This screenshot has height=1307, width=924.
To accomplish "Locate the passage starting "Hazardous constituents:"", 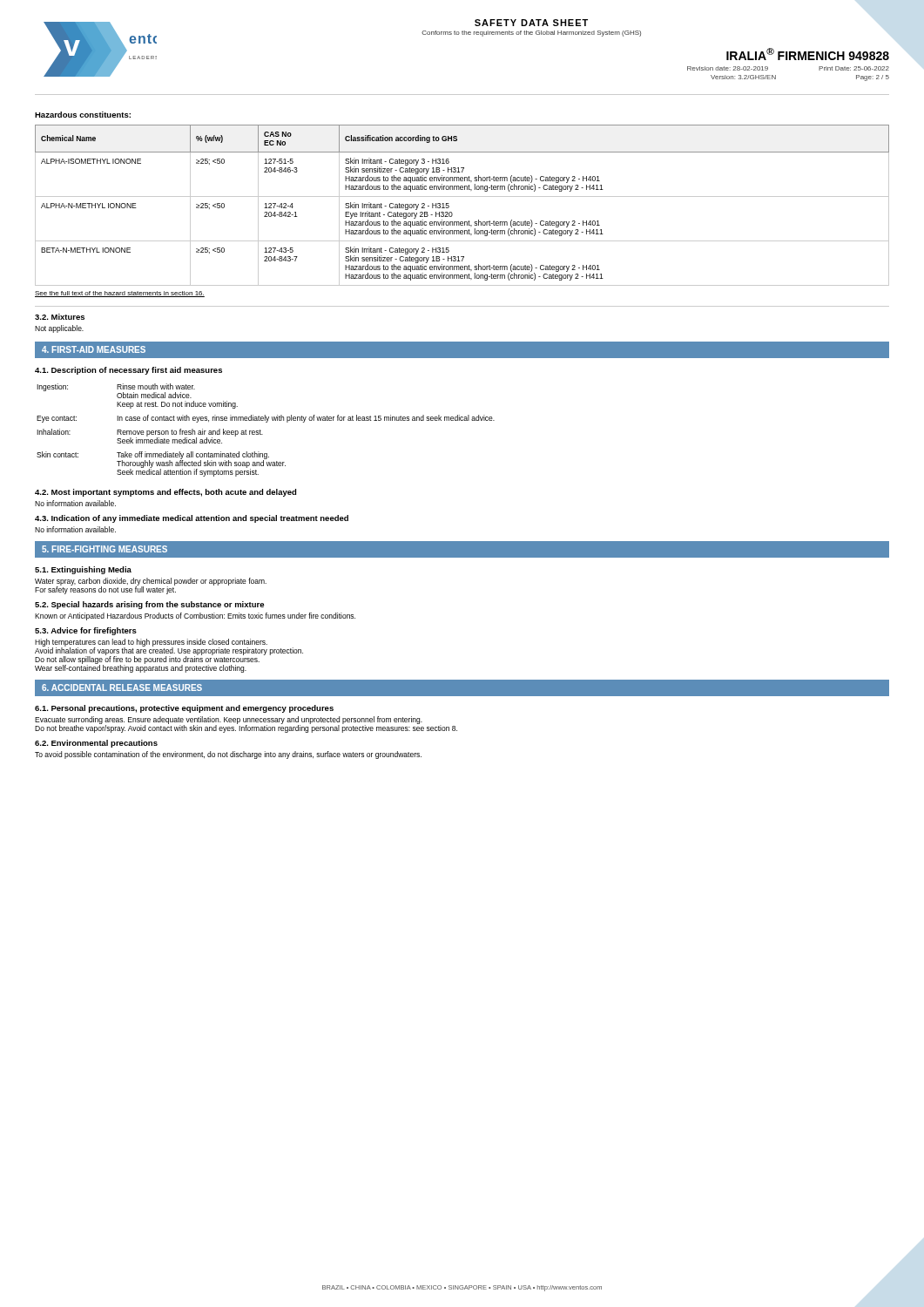I will [83, 115].
